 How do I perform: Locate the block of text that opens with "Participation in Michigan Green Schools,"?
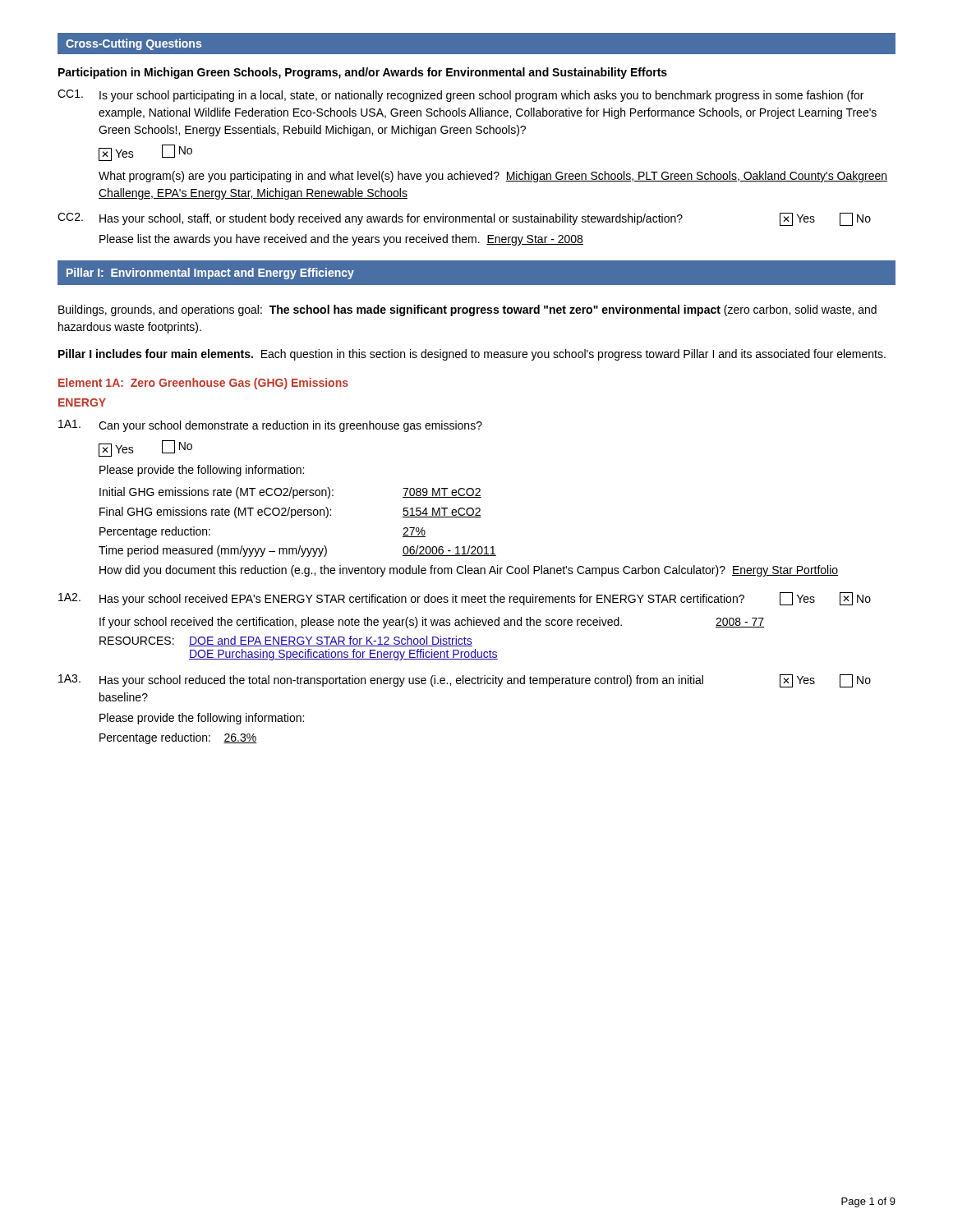click(362, 72)
